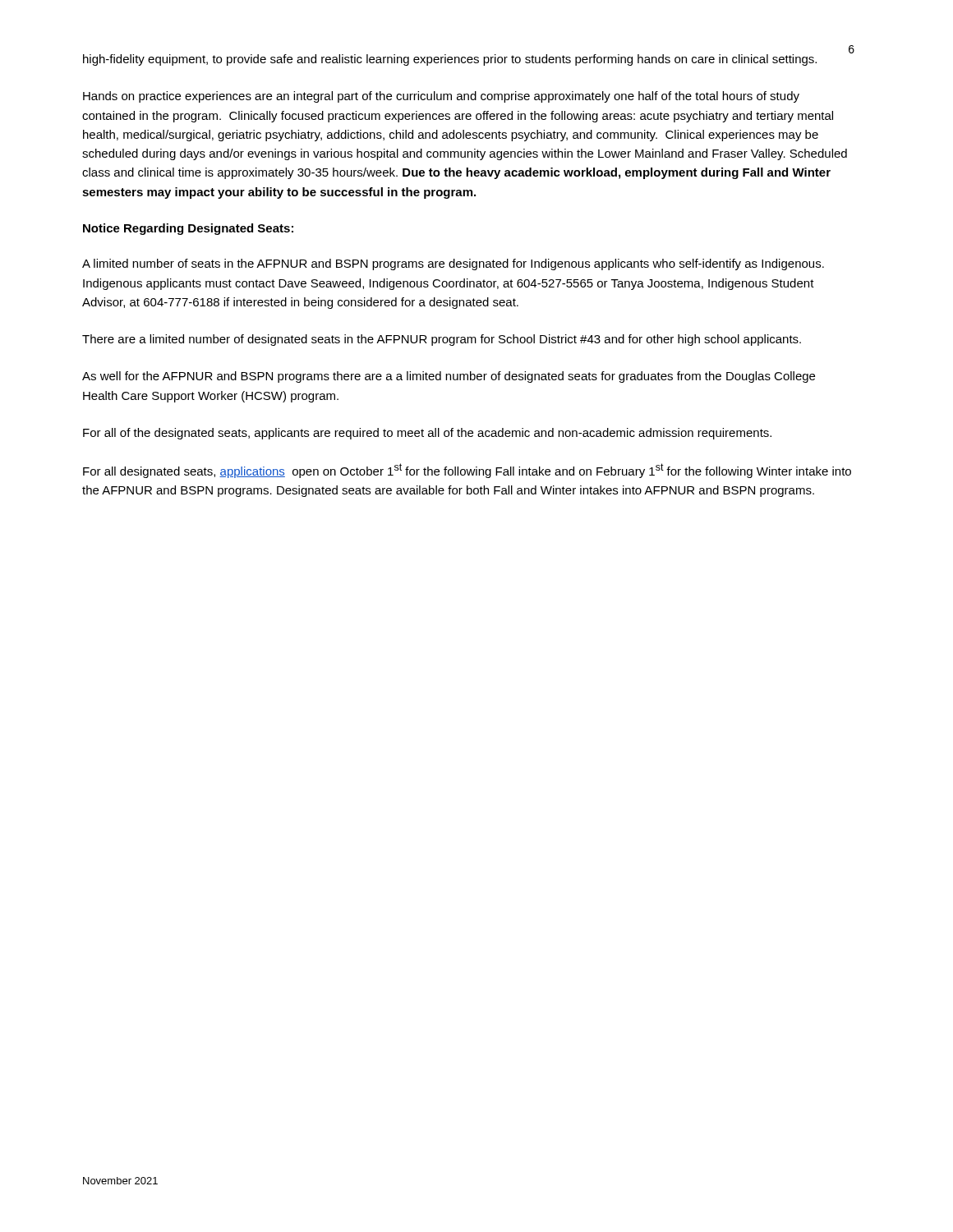Select the text block containing "As well for the AFPNUR"
The width and height of the screenshot is (953, 1232).
(449, 385)
